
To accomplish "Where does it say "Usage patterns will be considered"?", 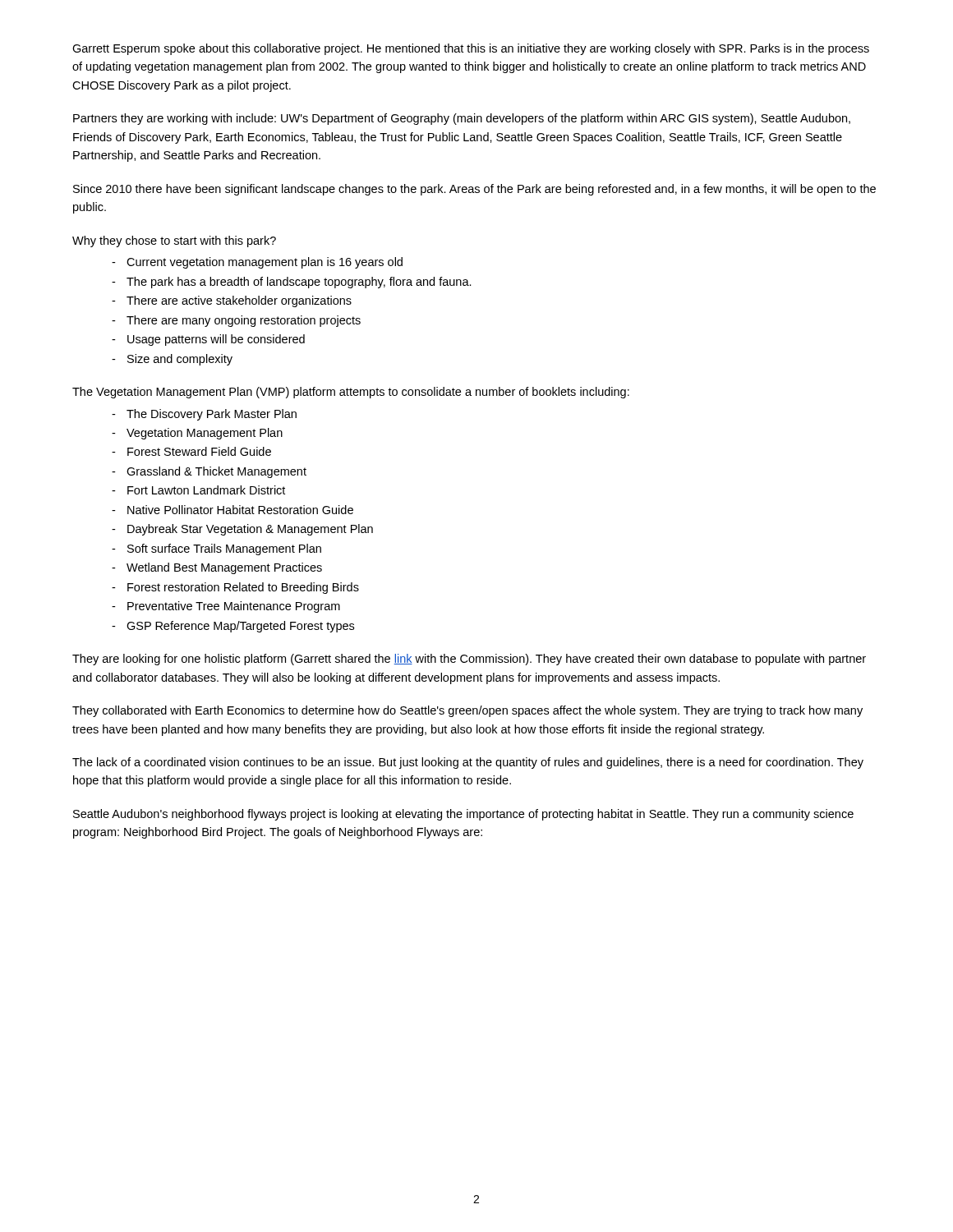I will coord(216,339).
